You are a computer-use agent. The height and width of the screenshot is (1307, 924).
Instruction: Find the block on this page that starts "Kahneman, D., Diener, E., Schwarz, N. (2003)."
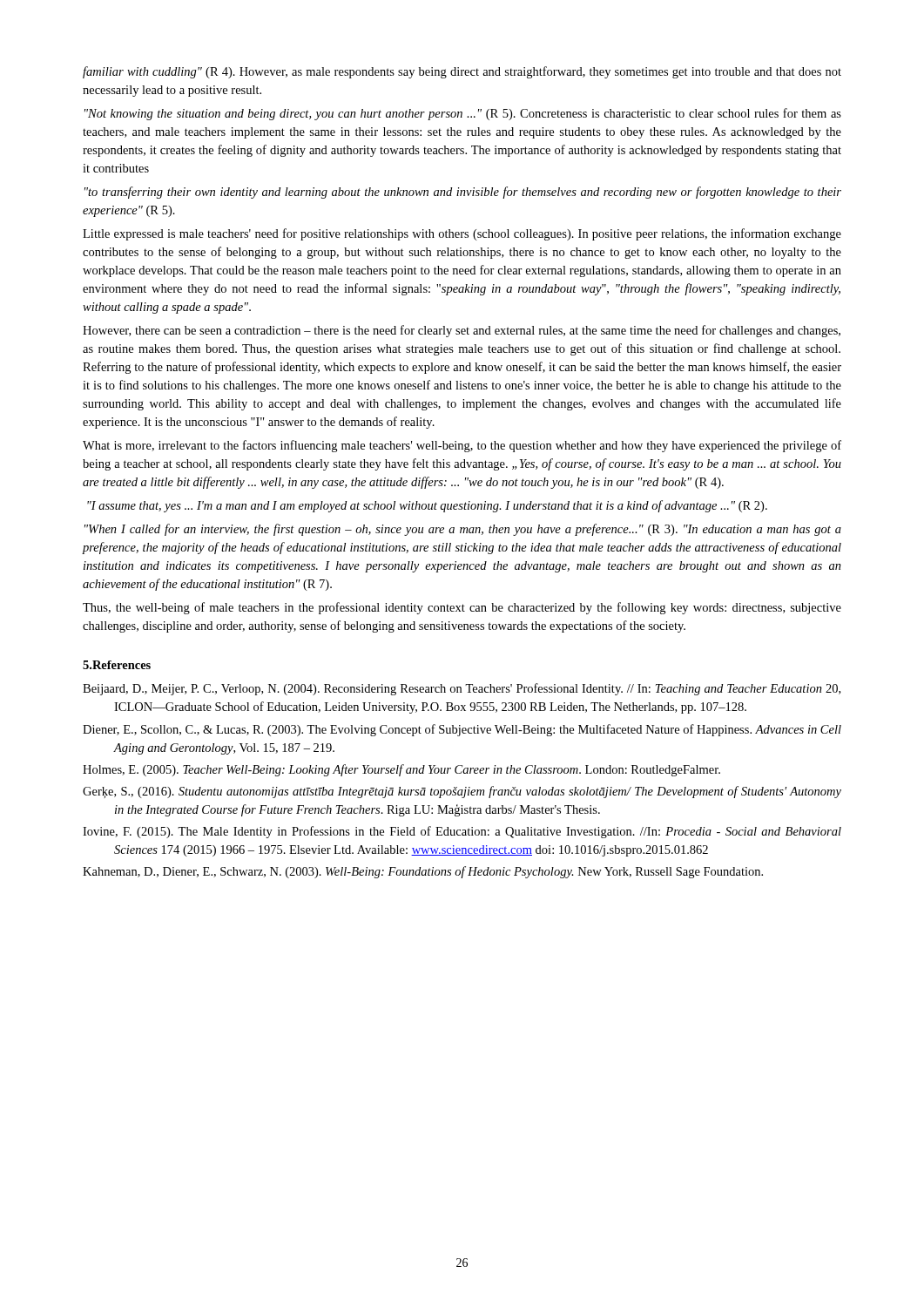click(423, 871)
